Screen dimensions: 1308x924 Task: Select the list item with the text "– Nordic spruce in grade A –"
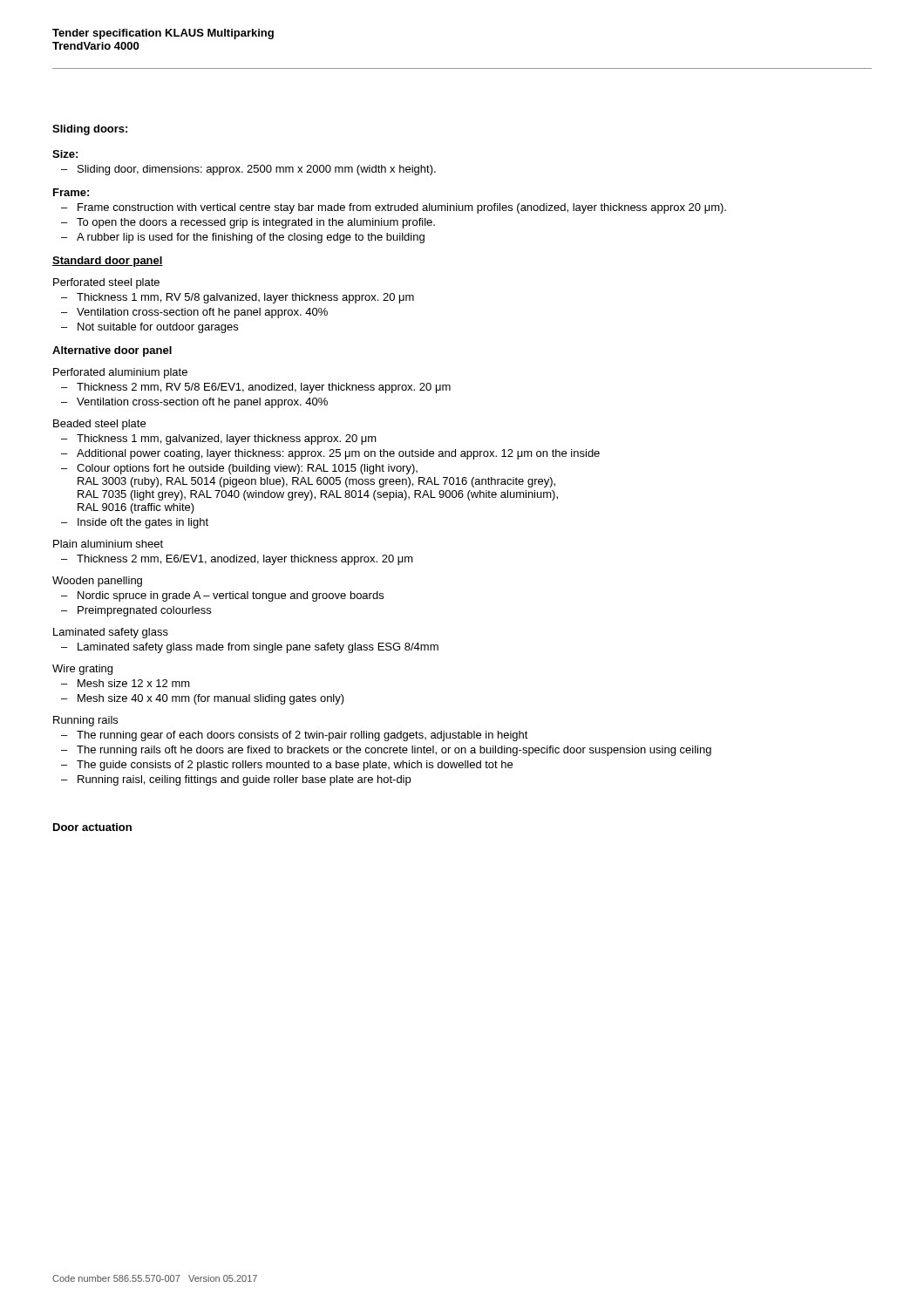(222, 596)
